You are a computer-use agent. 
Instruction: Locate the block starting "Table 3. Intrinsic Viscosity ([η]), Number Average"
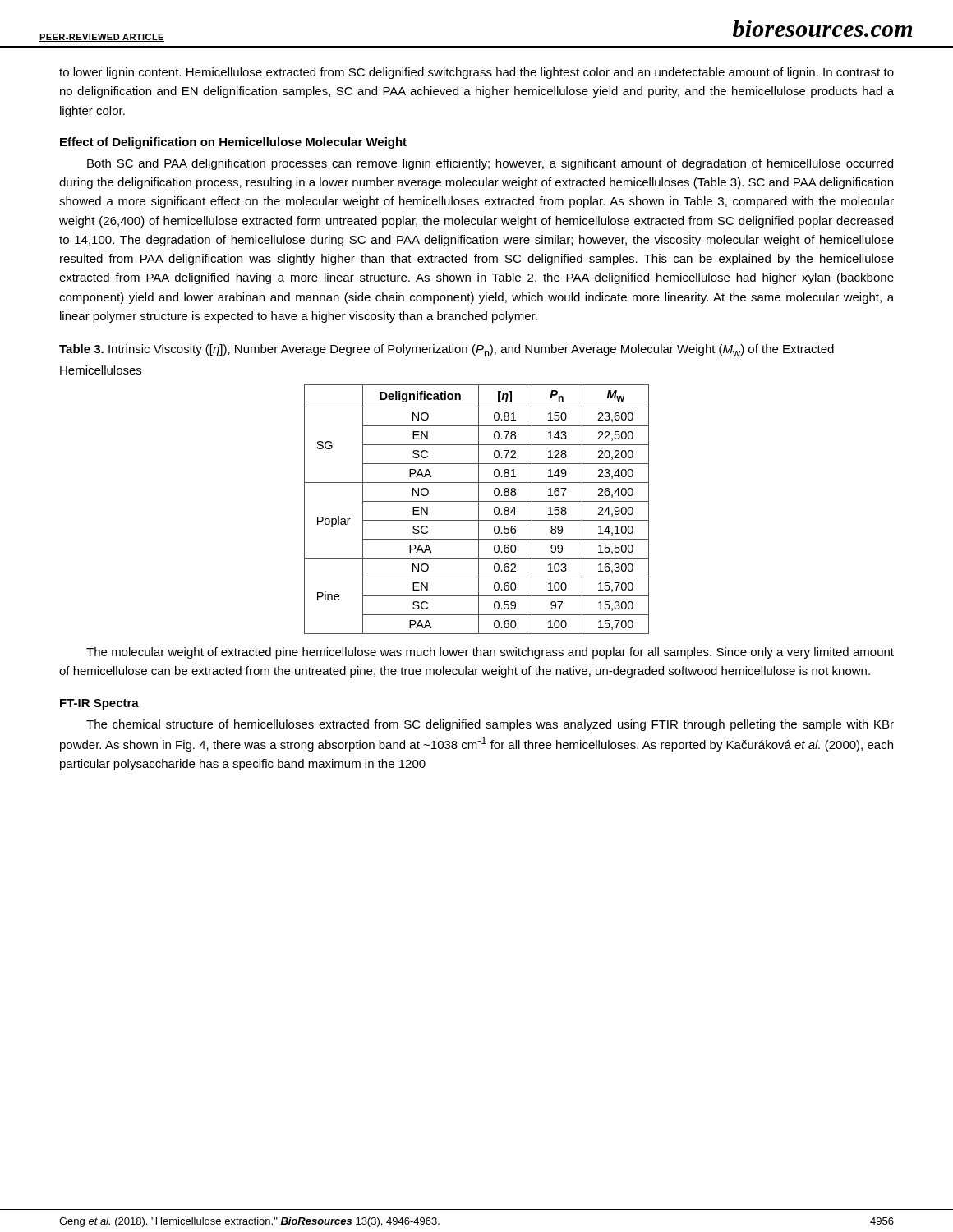pos(447,359)
